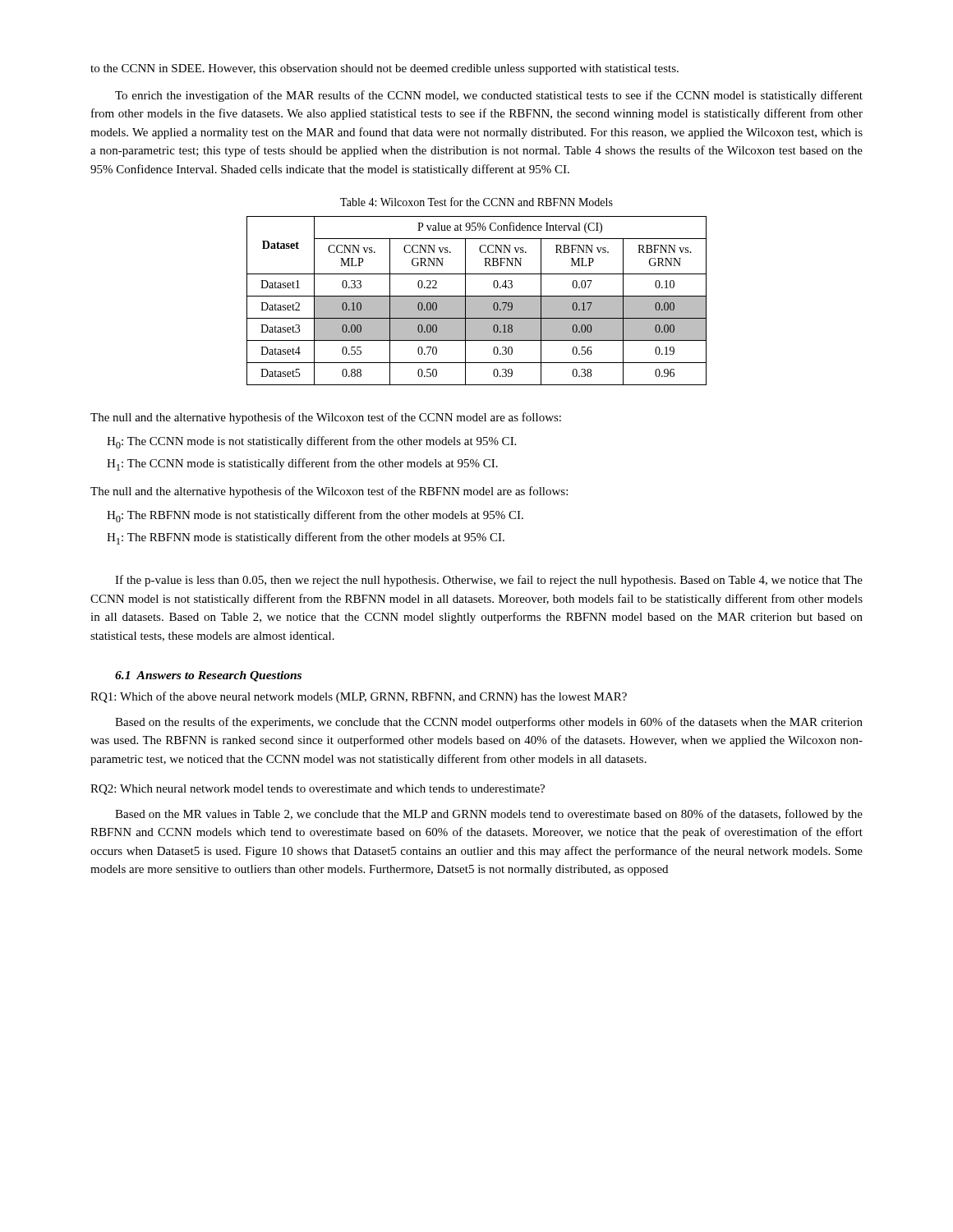Select the section header containing "6.1 Answers to Research Questions"

[x=209, y=675]
